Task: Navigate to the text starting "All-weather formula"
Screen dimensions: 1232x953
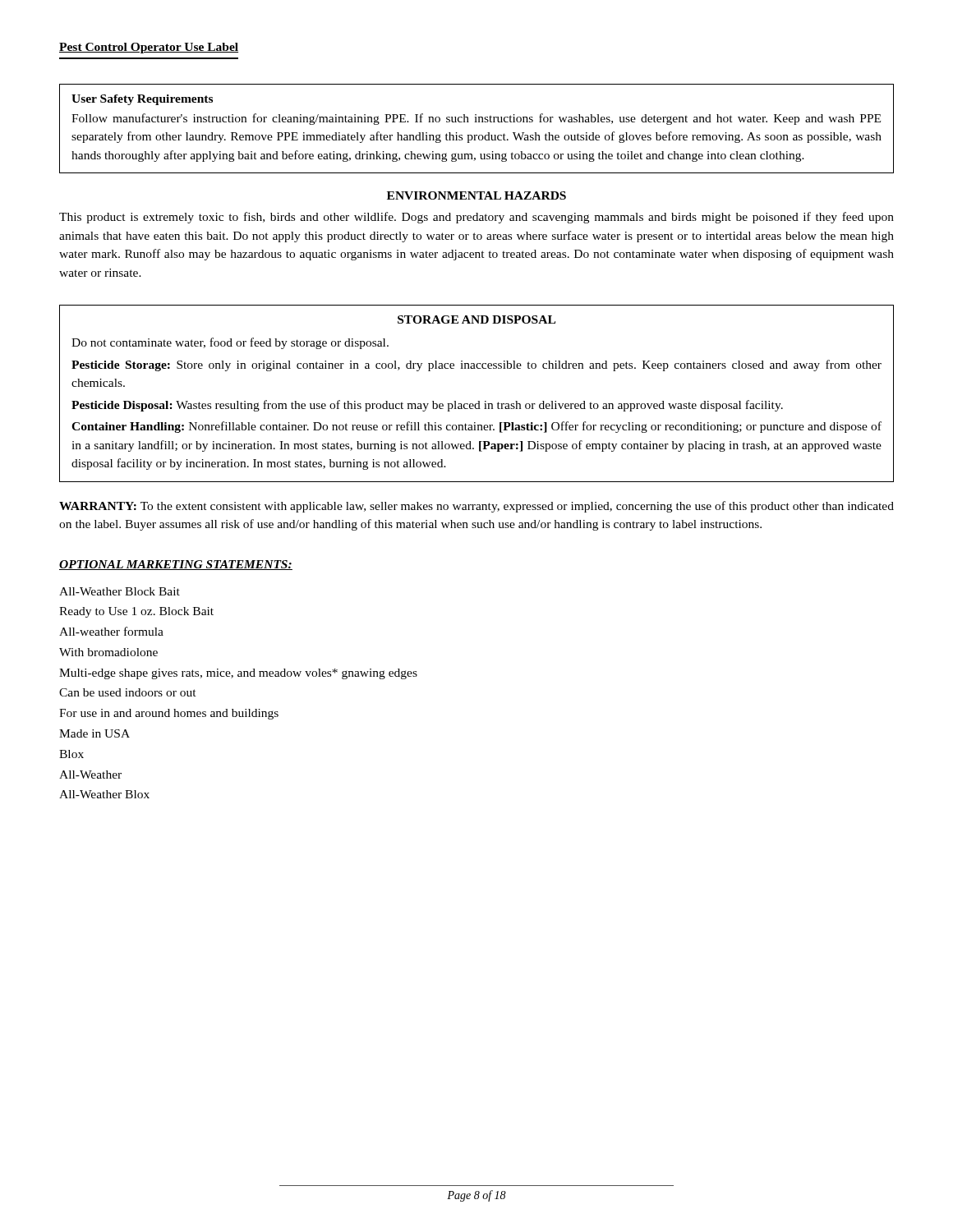Action: (x=111, y=631)
